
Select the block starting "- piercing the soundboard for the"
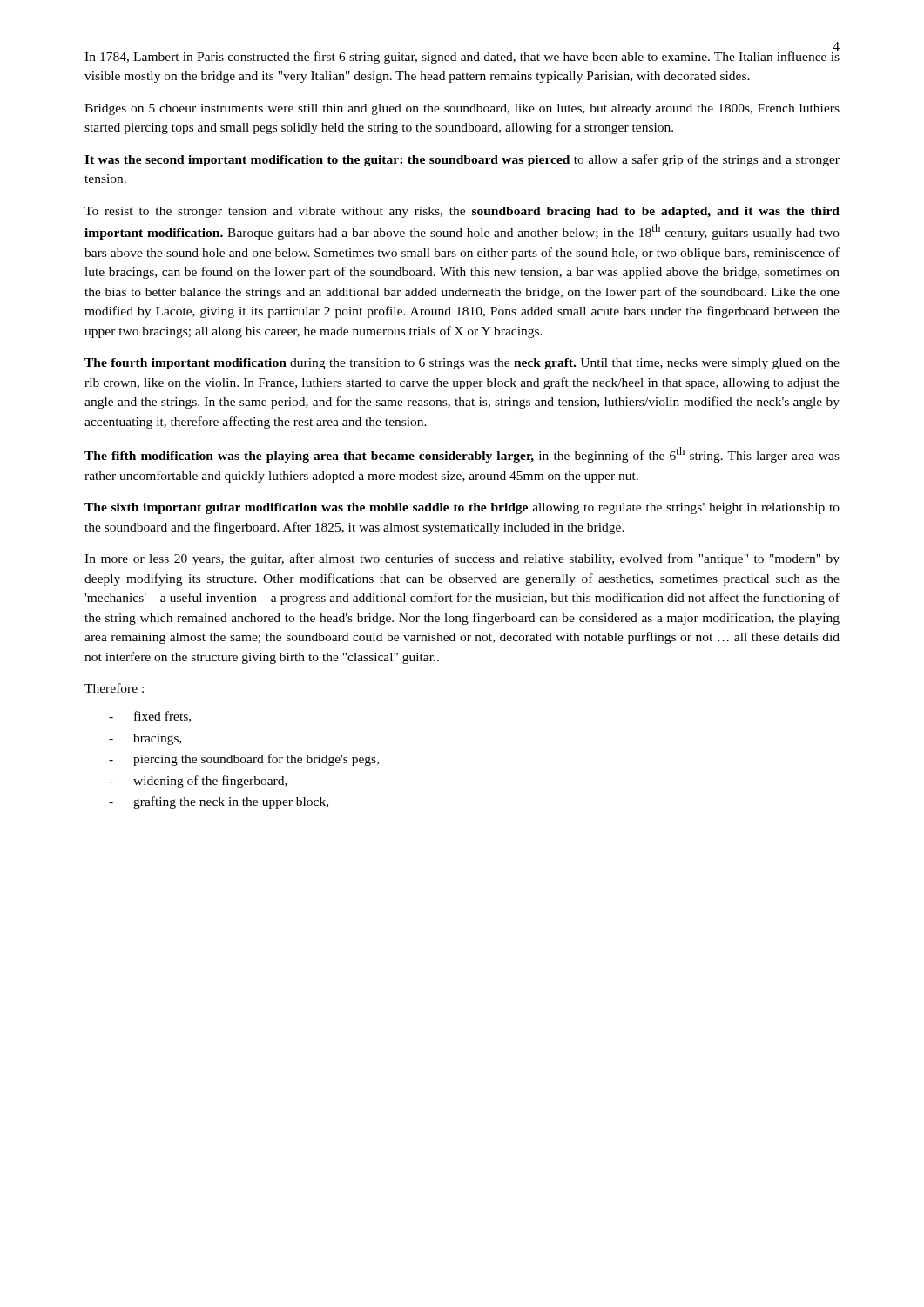(244, 760)
